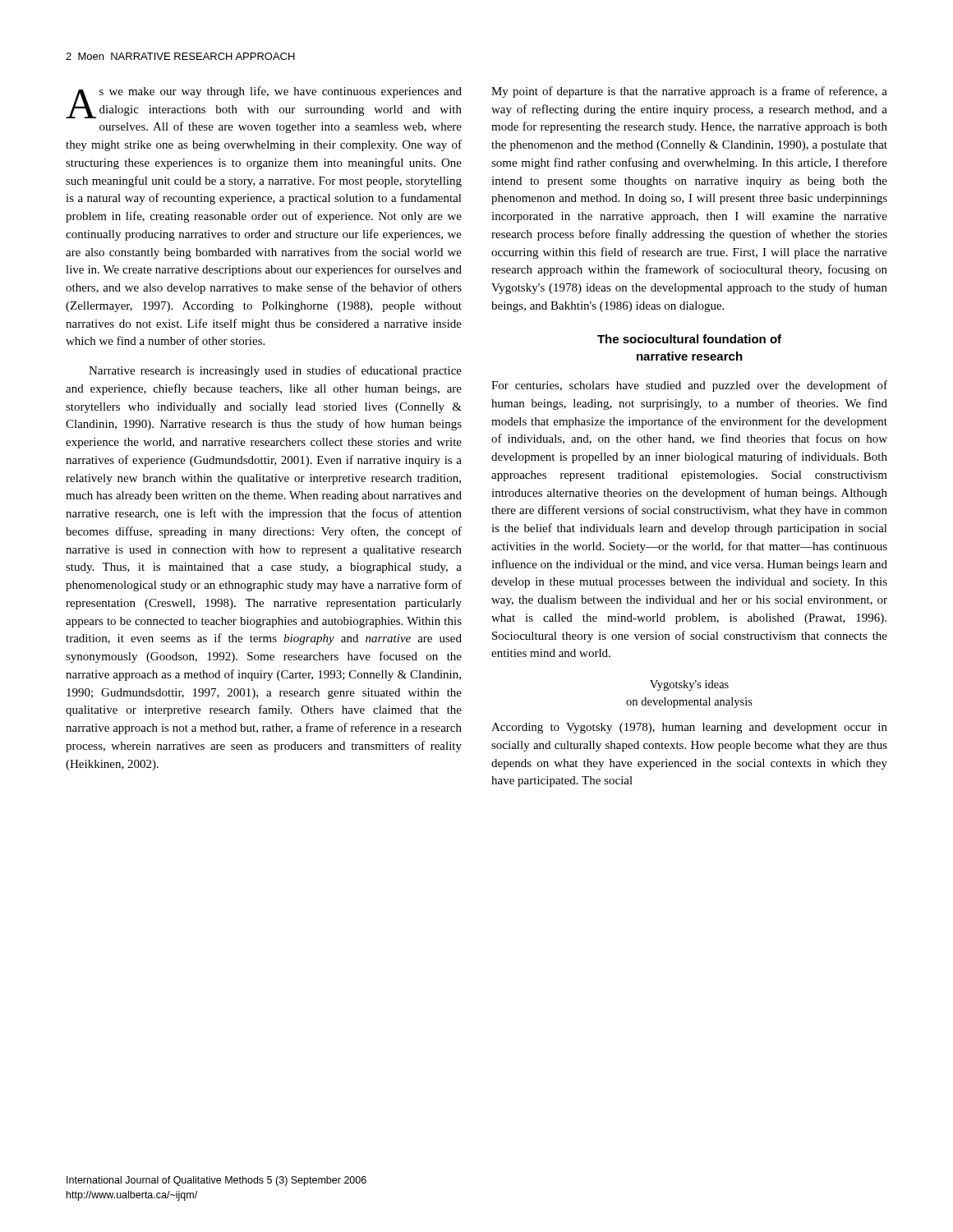Locate the section header with the text "Vygotsky's ideason developmental"

[689, 693]
